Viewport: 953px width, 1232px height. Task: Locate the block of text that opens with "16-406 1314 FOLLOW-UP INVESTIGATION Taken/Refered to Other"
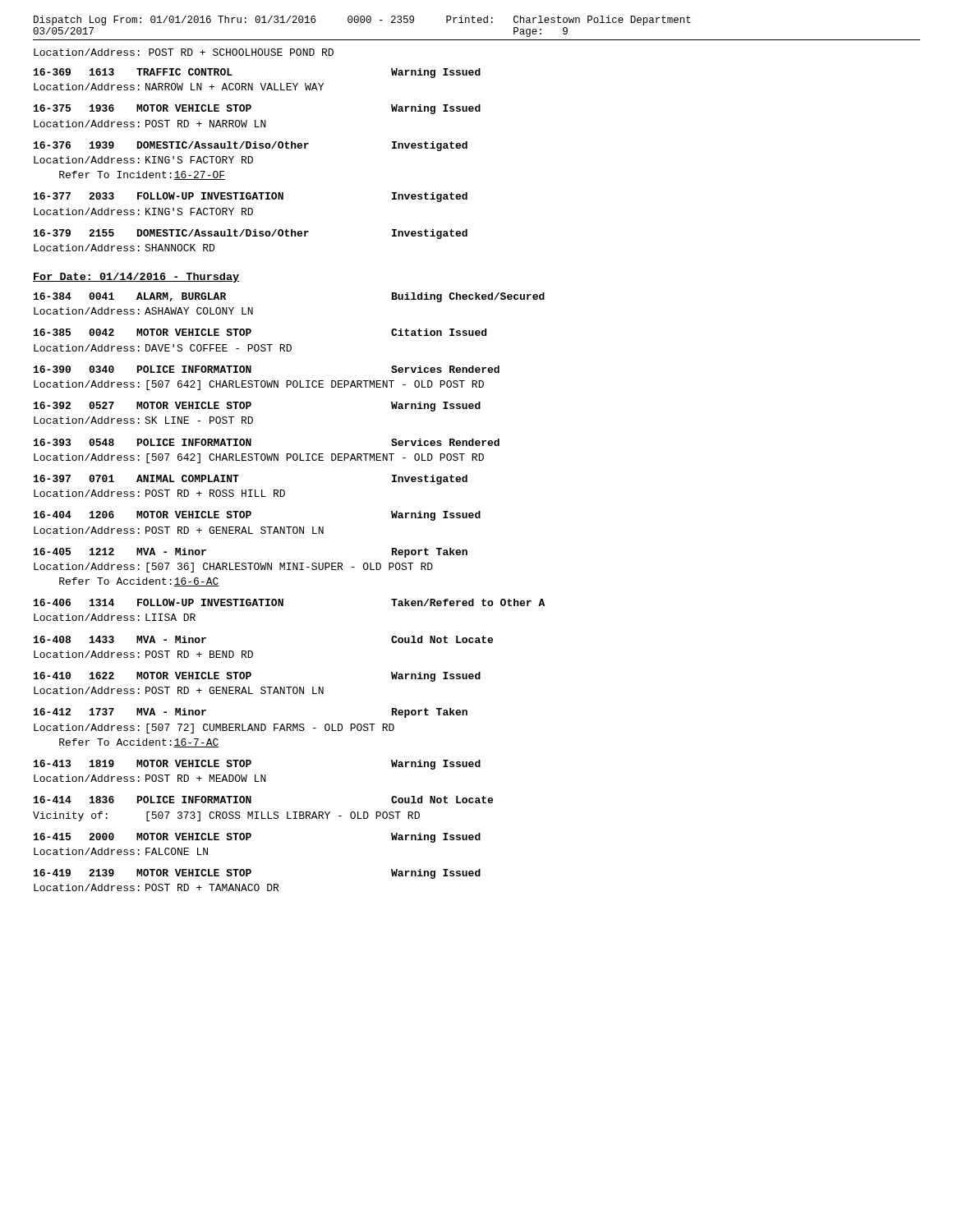pyautogui.click(x=476, y=611)
